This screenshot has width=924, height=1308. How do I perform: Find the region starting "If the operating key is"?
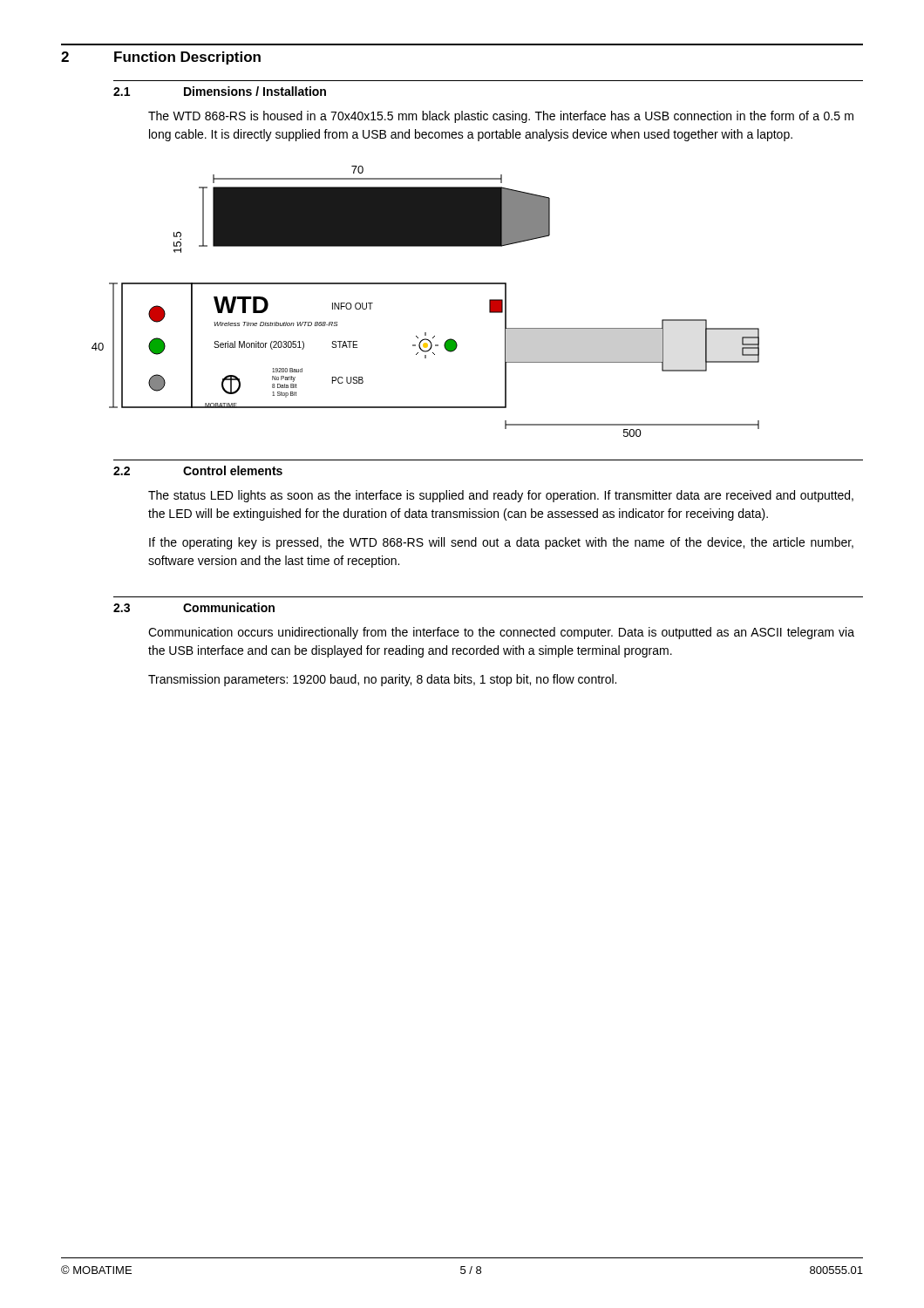[501, 552]
